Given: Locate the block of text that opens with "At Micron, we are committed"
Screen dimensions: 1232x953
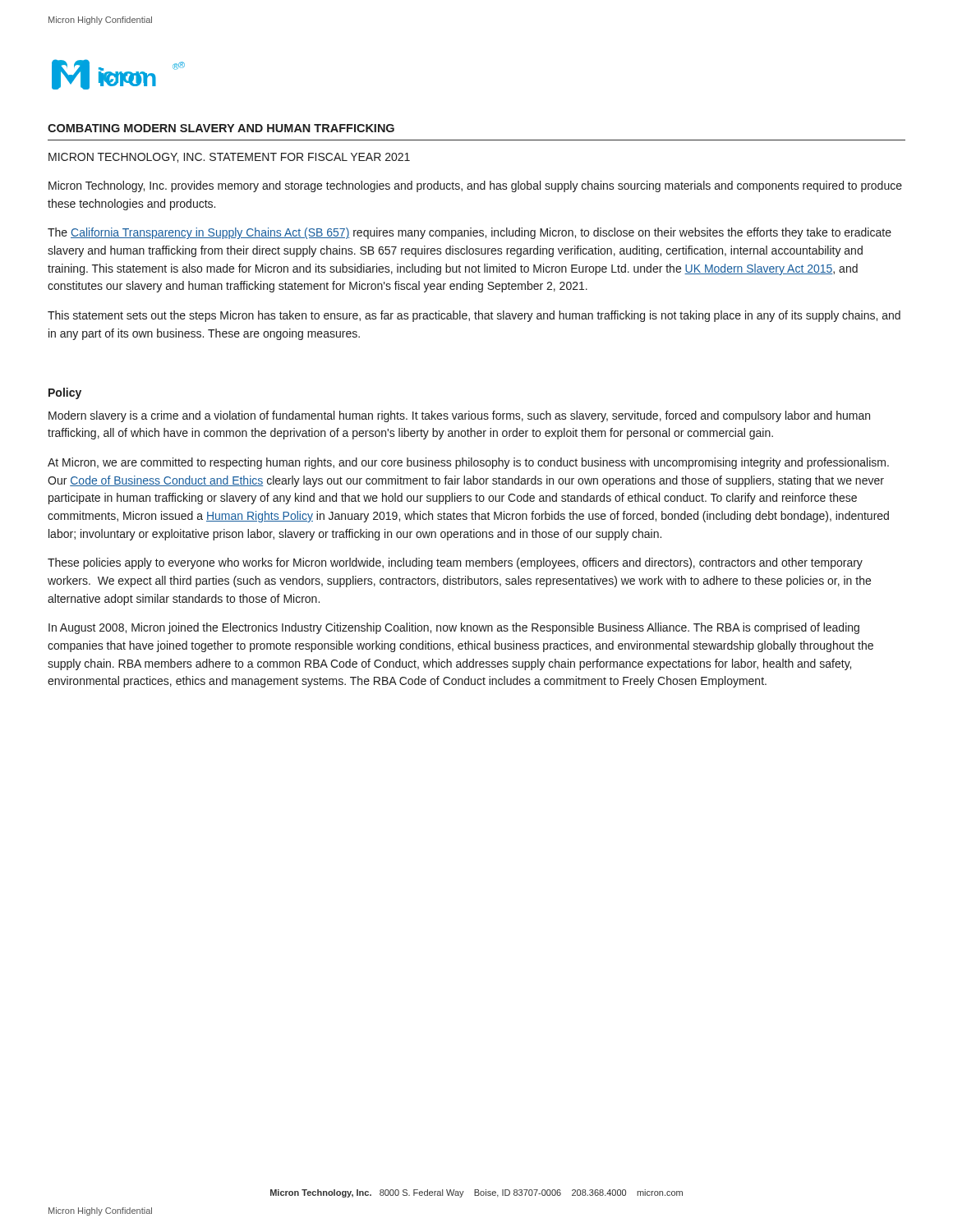Looking at the screenshot, I should pos(469,498).
